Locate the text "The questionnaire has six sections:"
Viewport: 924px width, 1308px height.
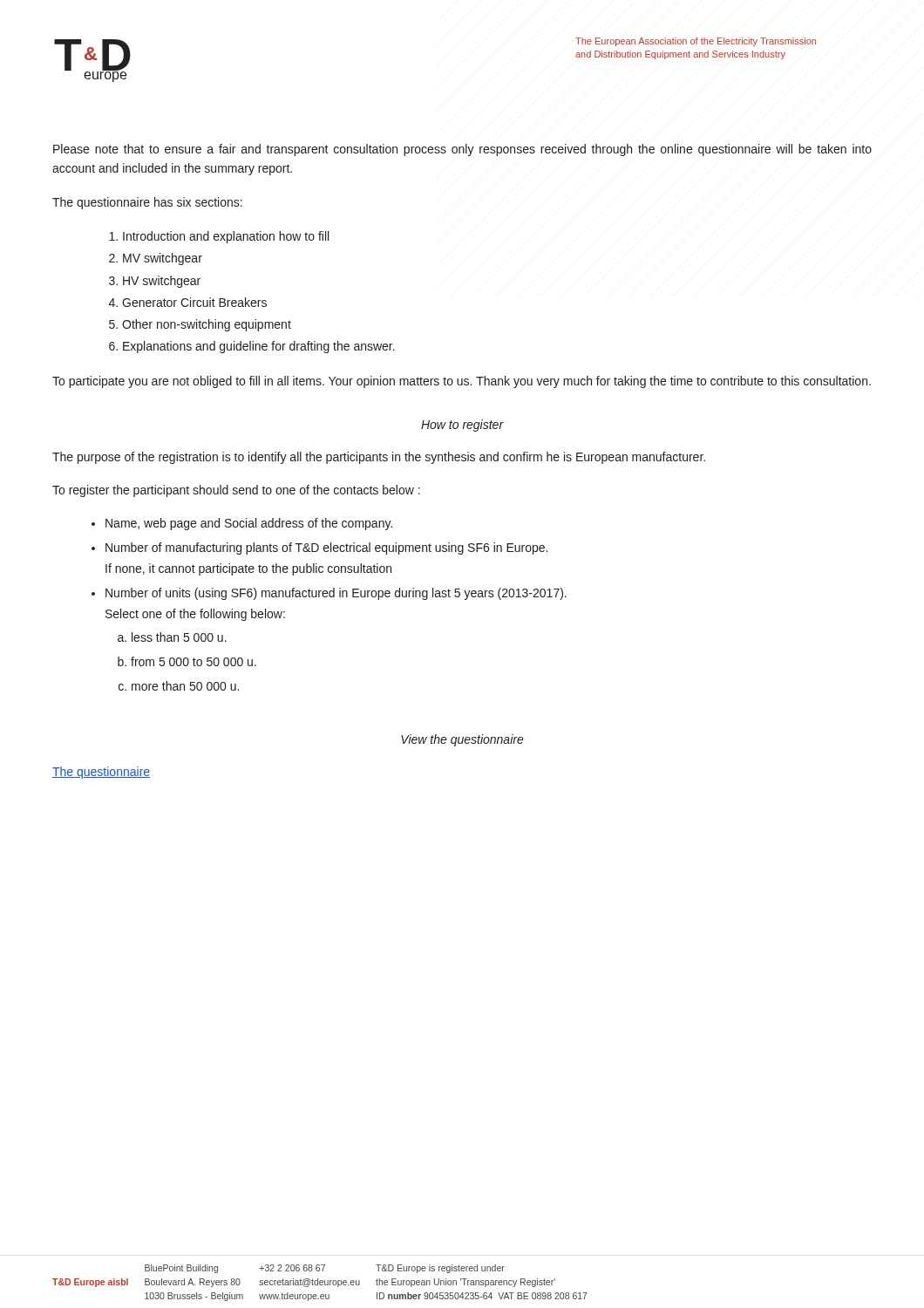pos(148,202)
